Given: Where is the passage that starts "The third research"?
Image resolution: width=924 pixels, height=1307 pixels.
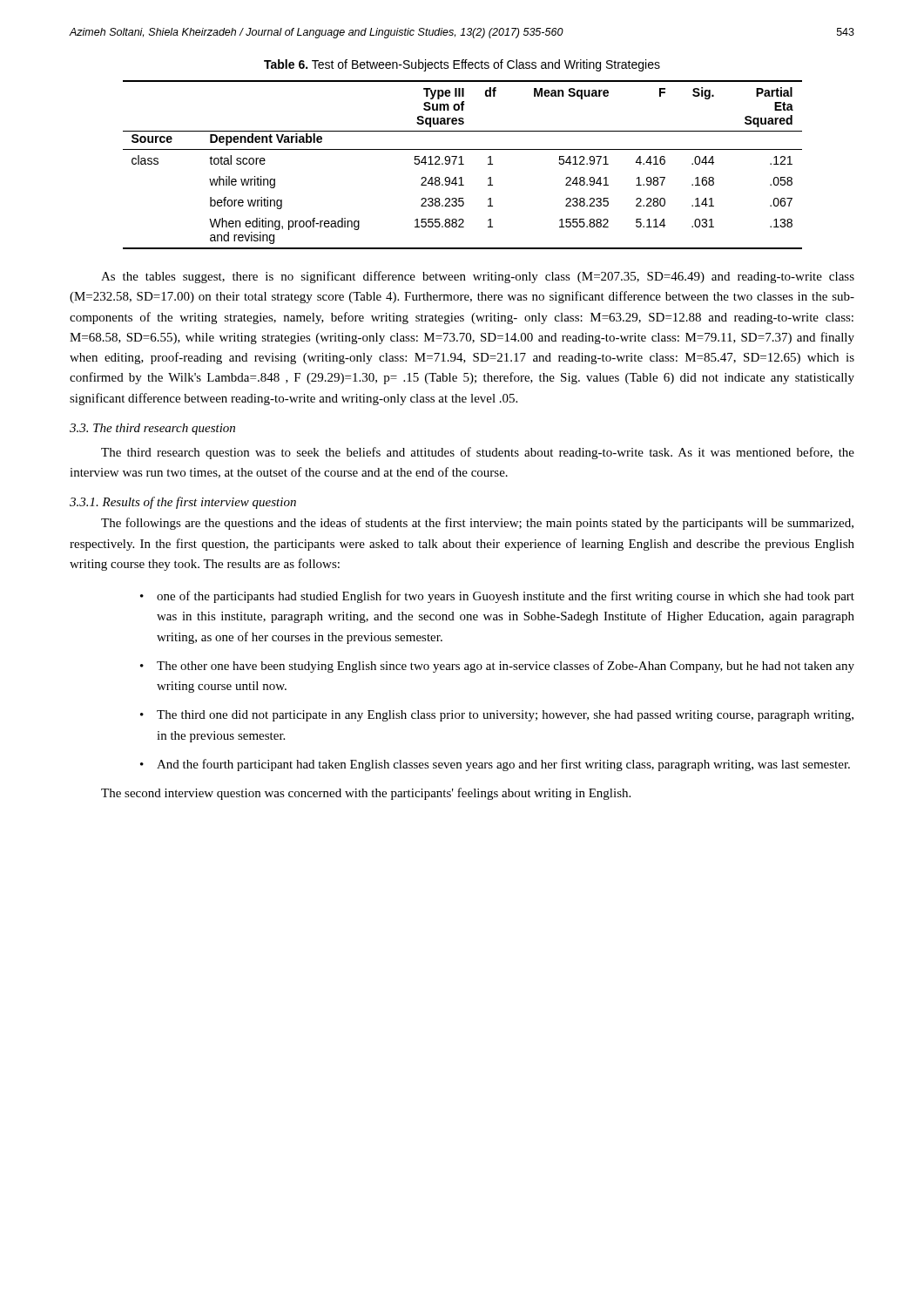Looking at the screenshot, I should 462,462.
